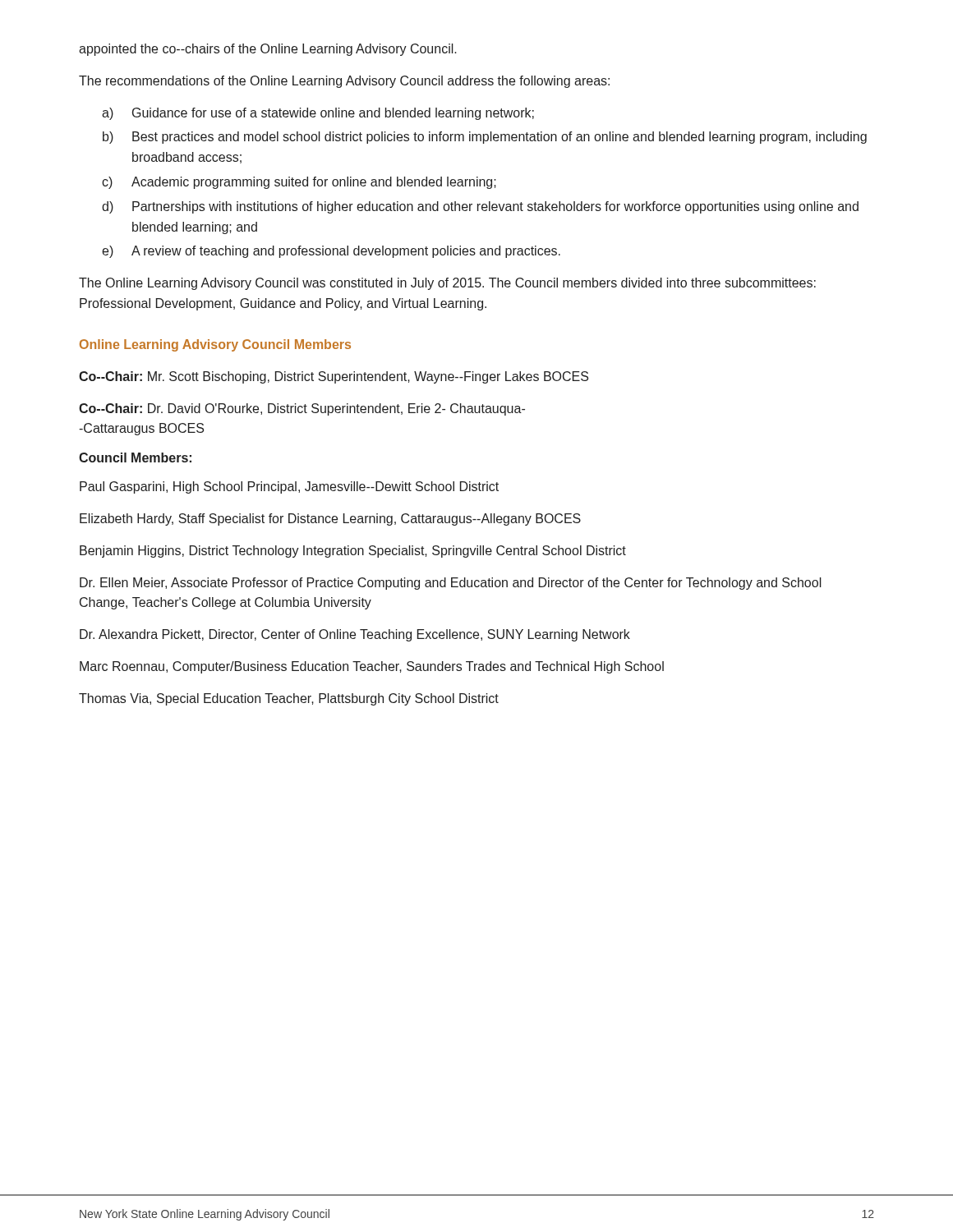
Task: Point to "Council Members:"
Action: coord(136,458)
